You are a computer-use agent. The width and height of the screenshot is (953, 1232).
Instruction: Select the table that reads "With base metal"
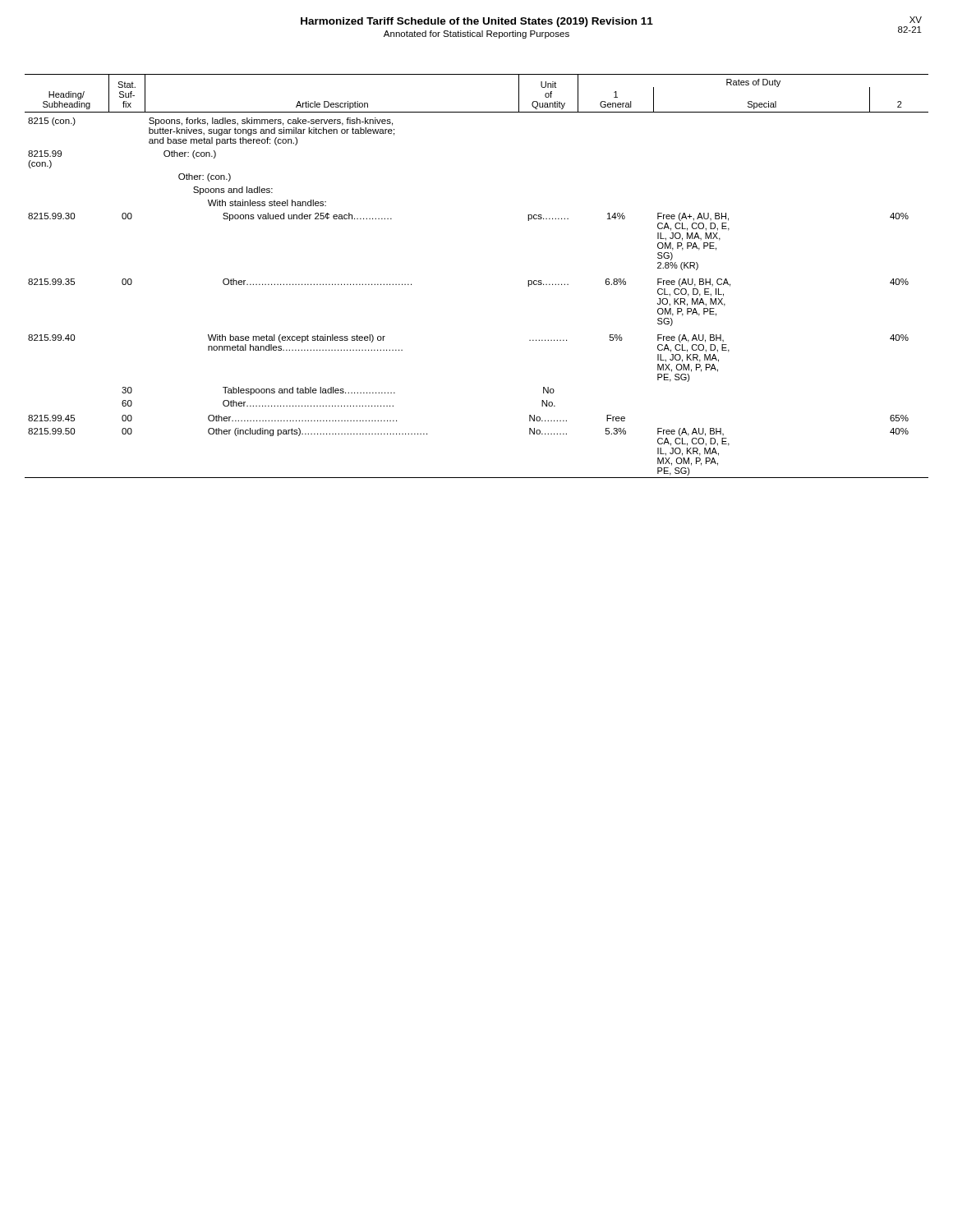(x=476, y=276)
